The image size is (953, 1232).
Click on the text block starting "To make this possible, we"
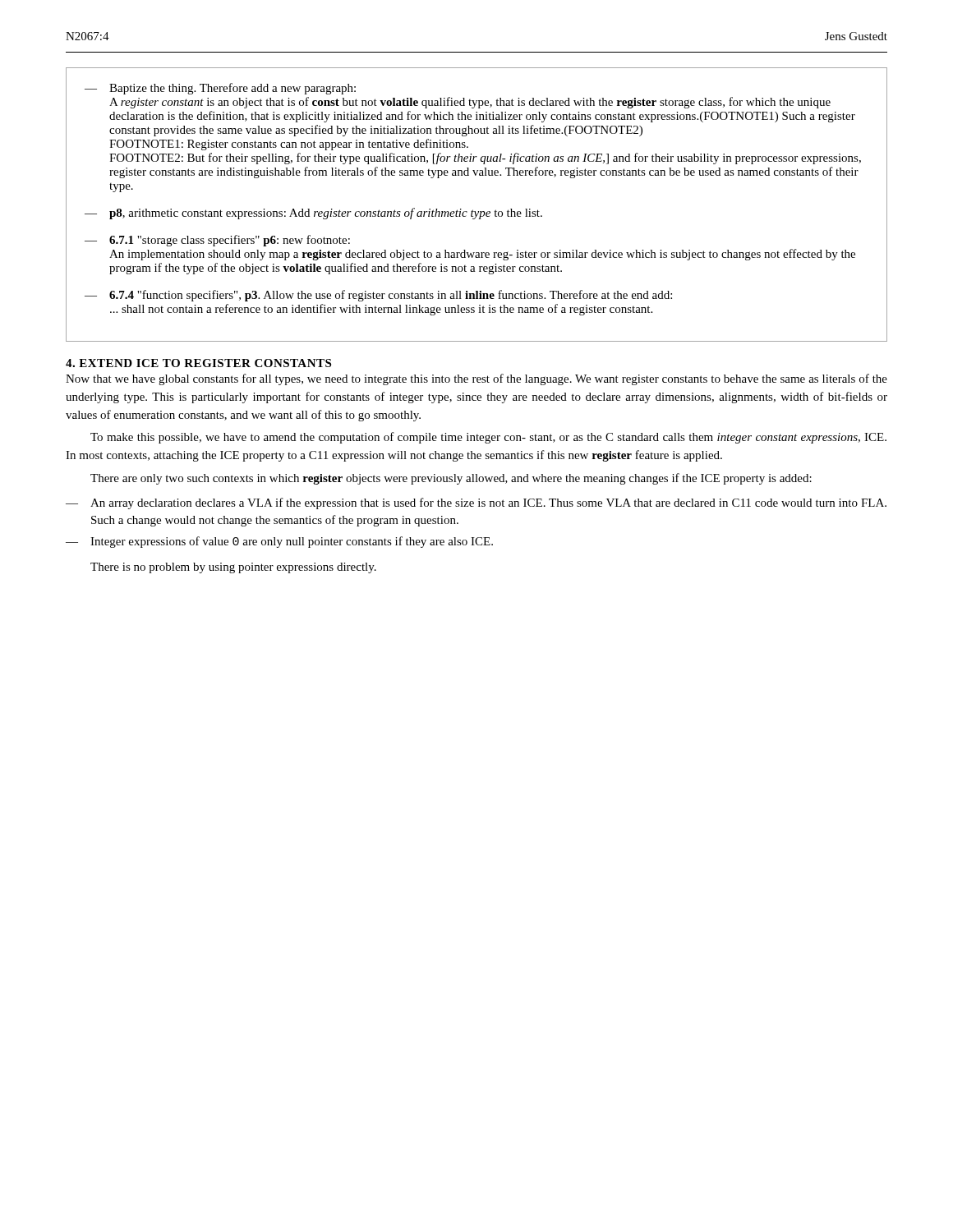[x=476, y=446]
